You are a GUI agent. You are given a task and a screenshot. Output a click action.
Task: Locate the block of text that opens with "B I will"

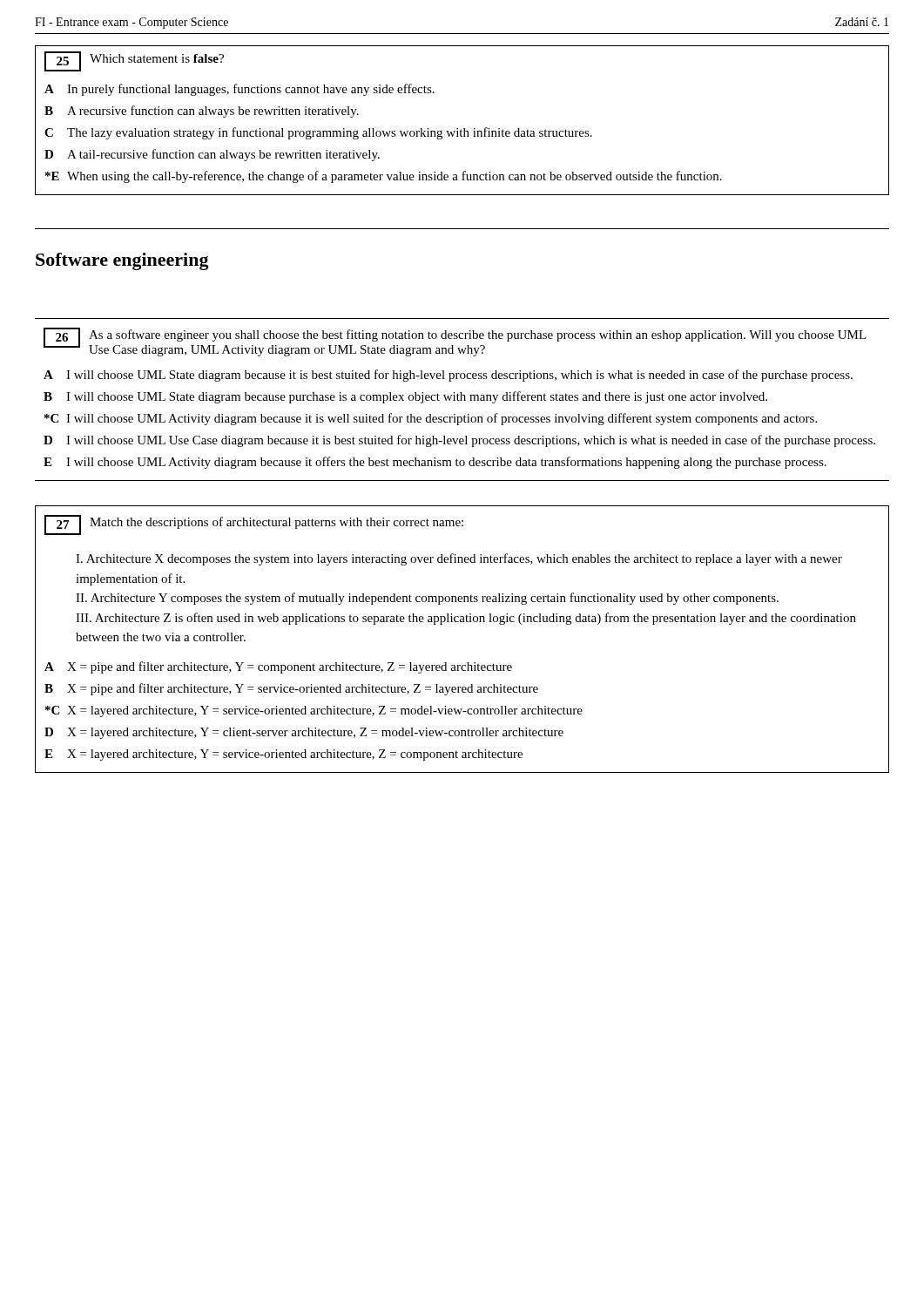coord(406,397)
